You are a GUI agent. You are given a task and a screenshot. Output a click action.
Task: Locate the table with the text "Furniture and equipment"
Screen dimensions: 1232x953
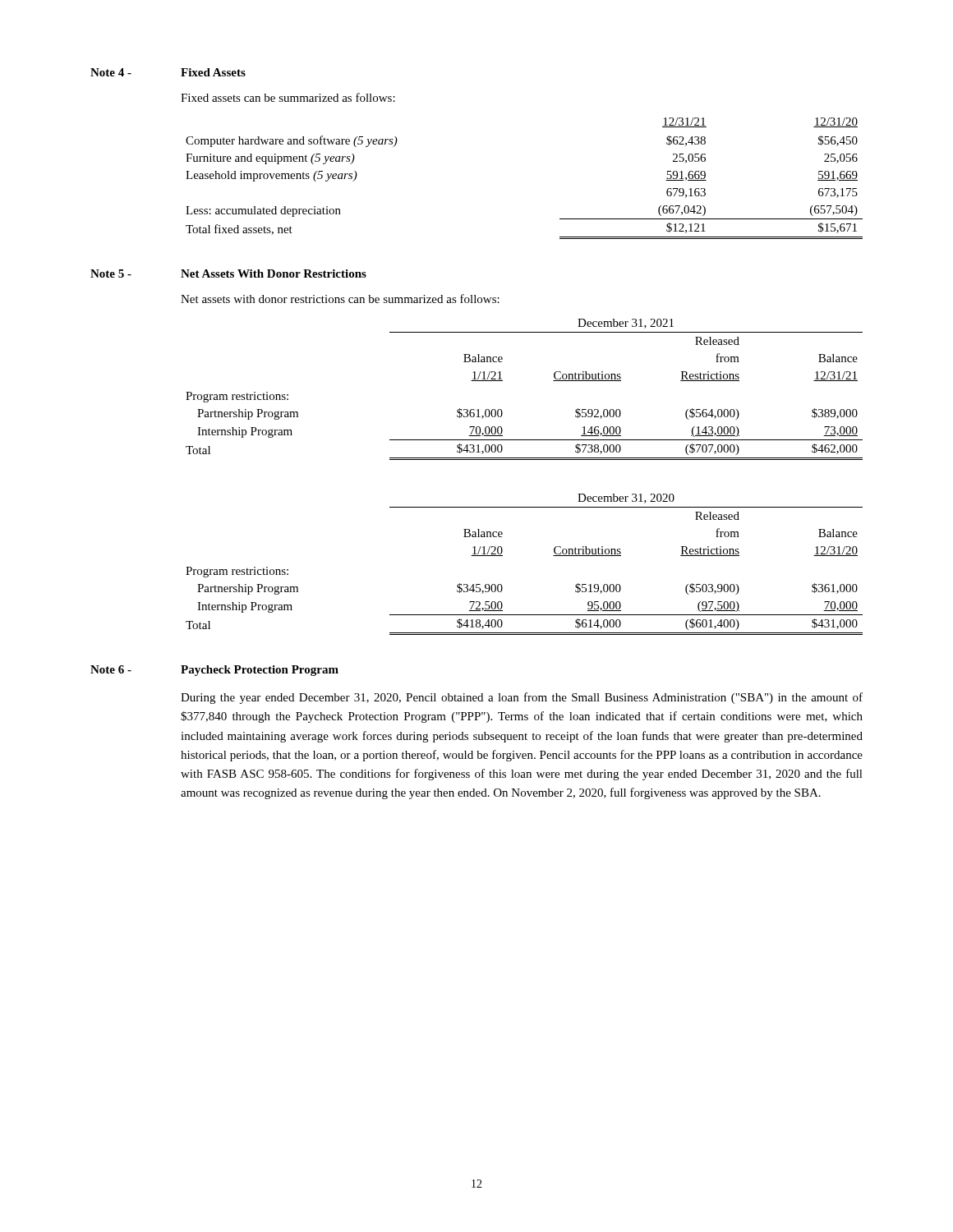(522, 176)
